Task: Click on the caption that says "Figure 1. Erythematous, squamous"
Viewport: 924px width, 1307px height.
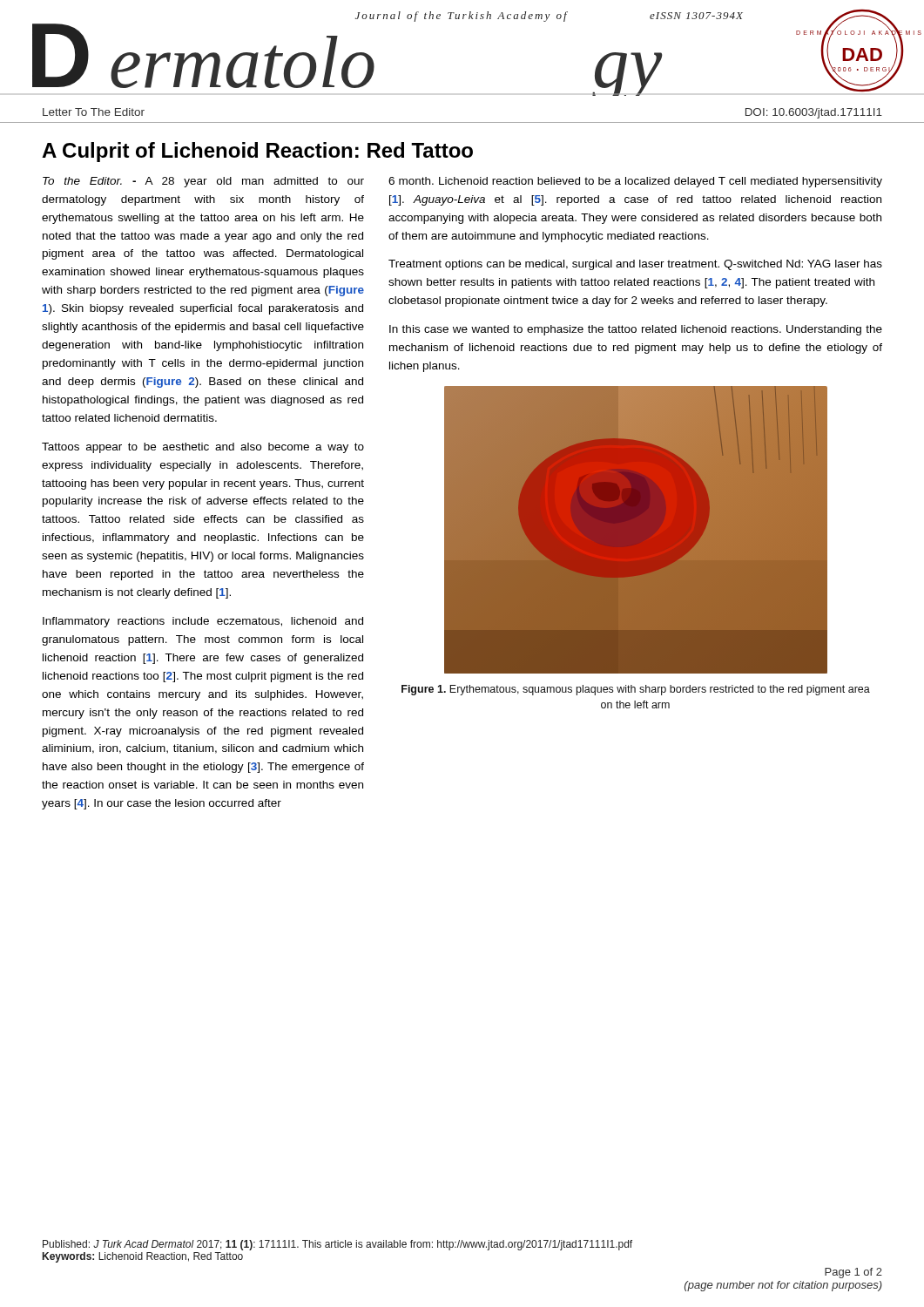Action: pos(635,697)
